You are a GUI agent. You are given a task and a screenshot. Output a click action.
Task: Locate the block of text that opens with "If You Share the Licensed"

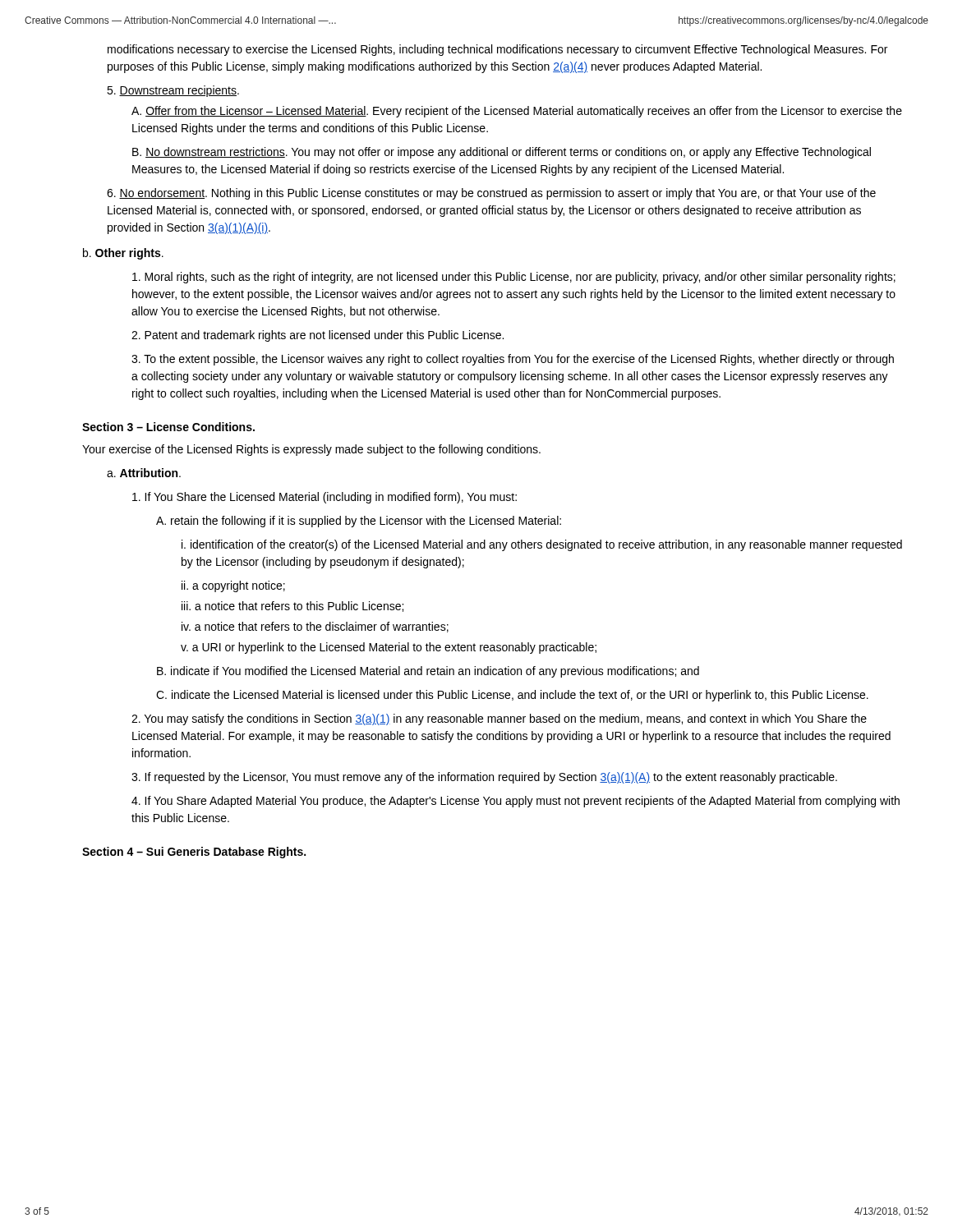pyautogui.click(x=324, y=497)
